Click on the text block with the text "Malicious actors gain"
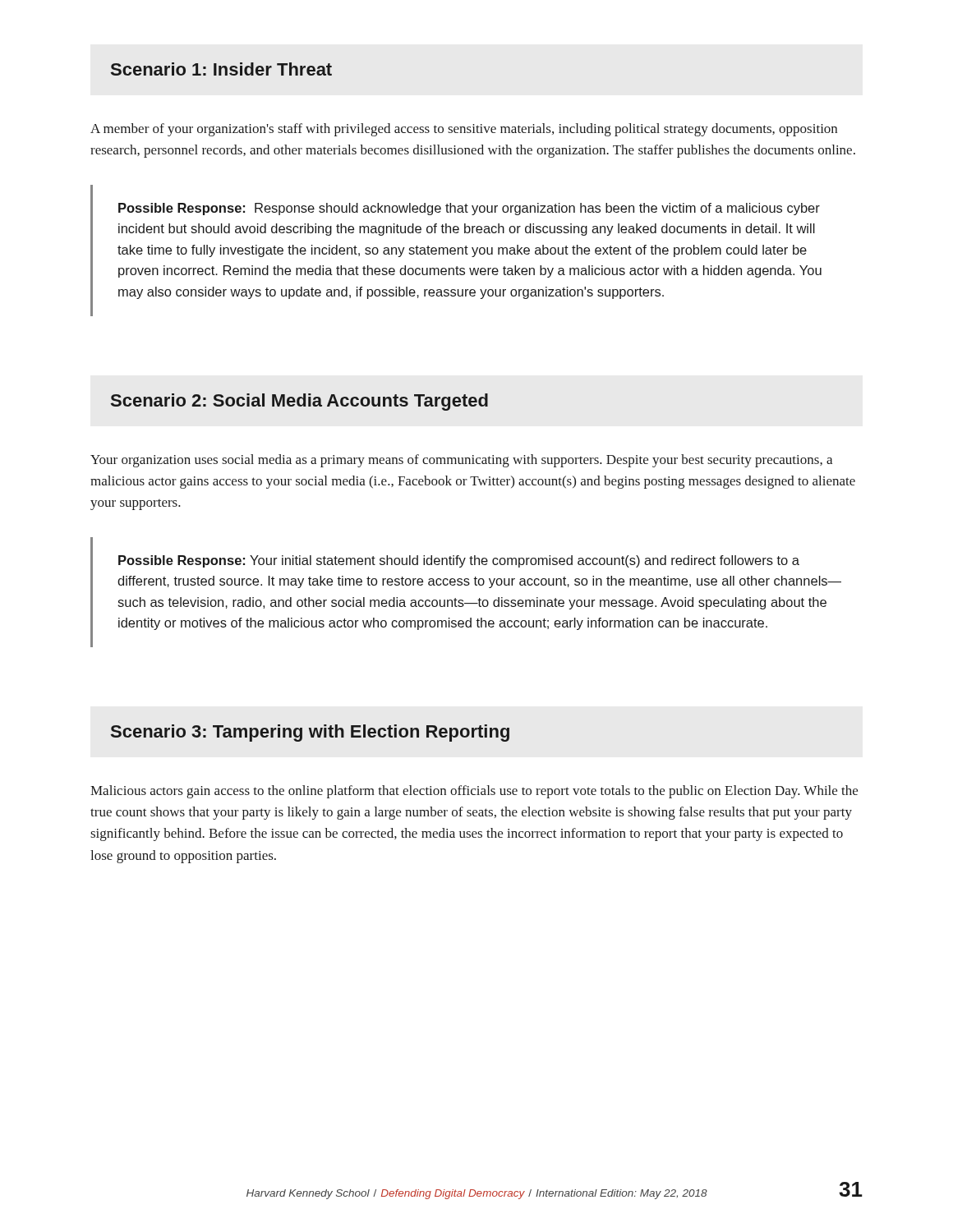 pos(476,823)
